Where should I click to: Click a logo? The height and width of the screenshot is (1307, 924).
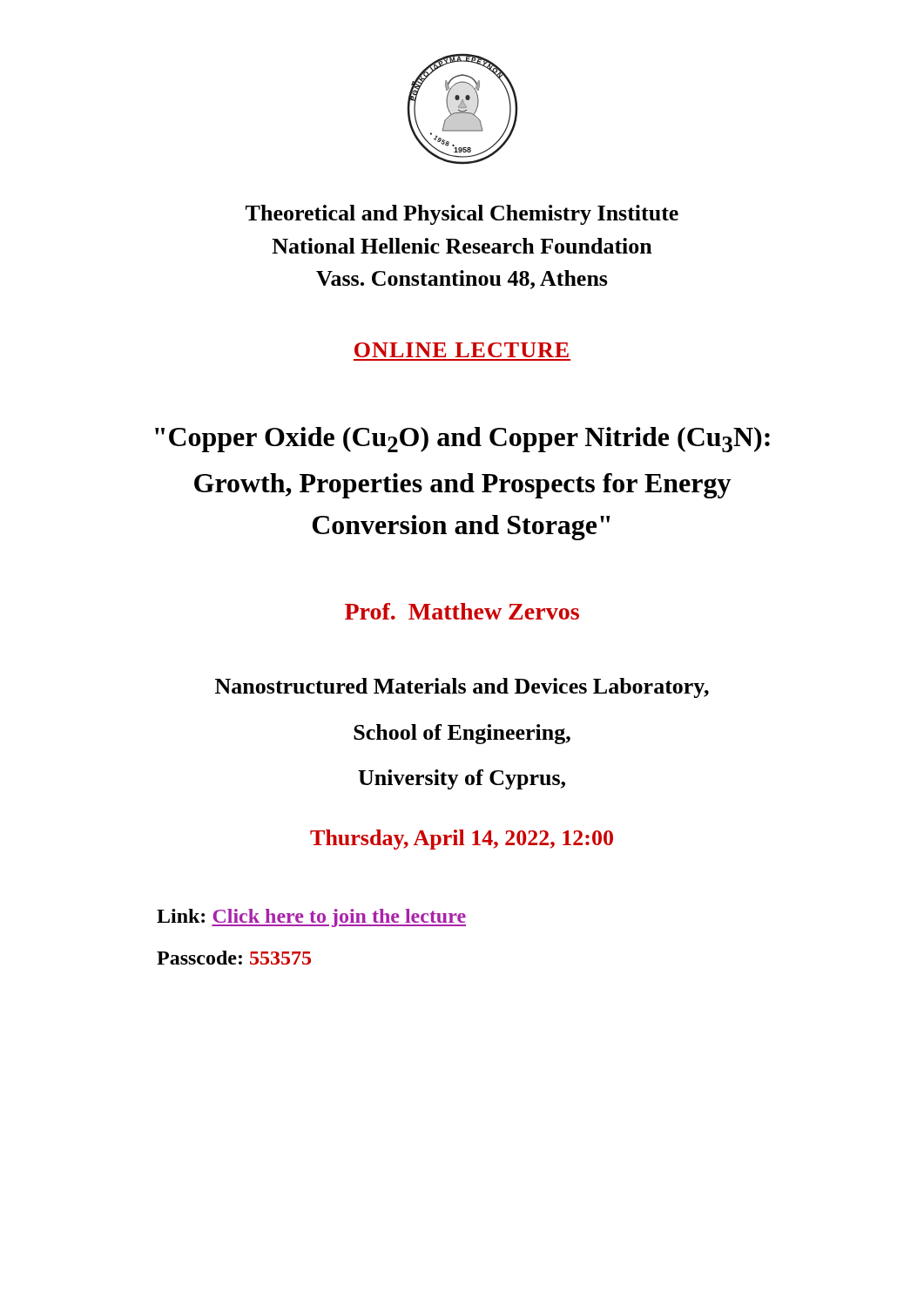(462, 109)
